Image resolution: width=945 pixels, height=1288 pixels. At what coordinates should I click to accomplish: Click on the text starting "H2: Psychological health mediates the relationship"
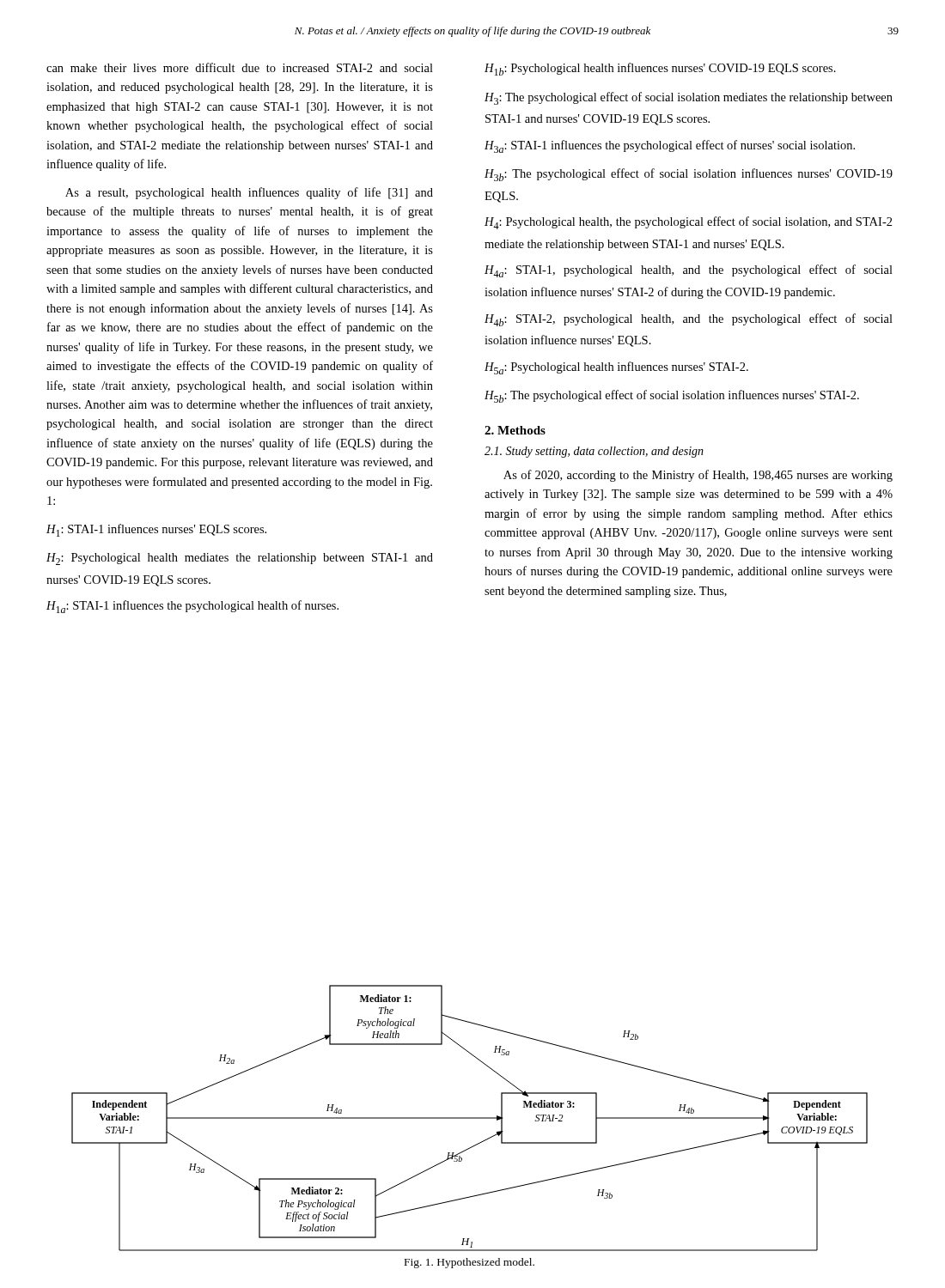[240, 569]
